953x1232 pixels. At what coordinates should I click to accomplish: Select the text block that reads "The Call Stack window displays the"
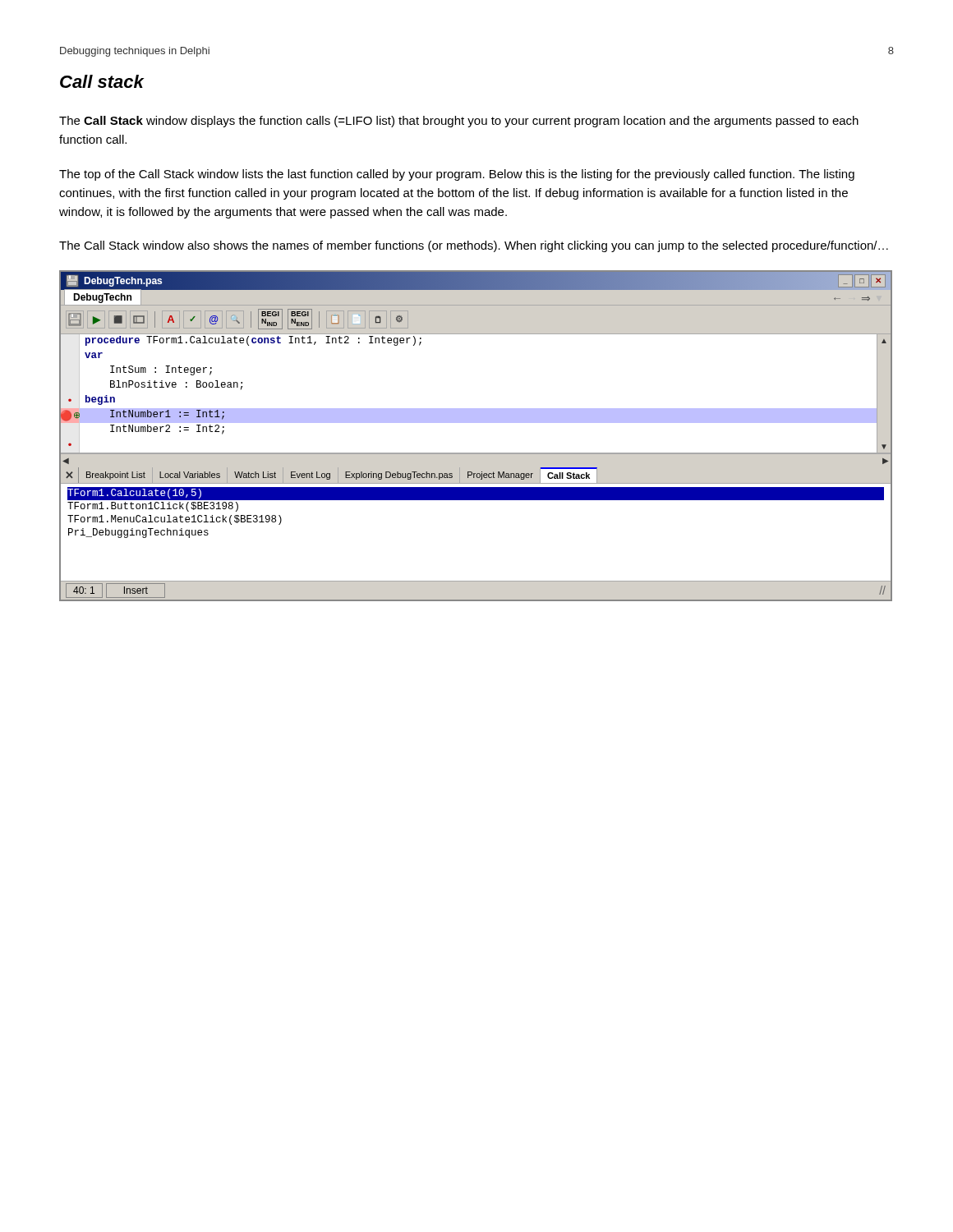(x=459, y=130)
